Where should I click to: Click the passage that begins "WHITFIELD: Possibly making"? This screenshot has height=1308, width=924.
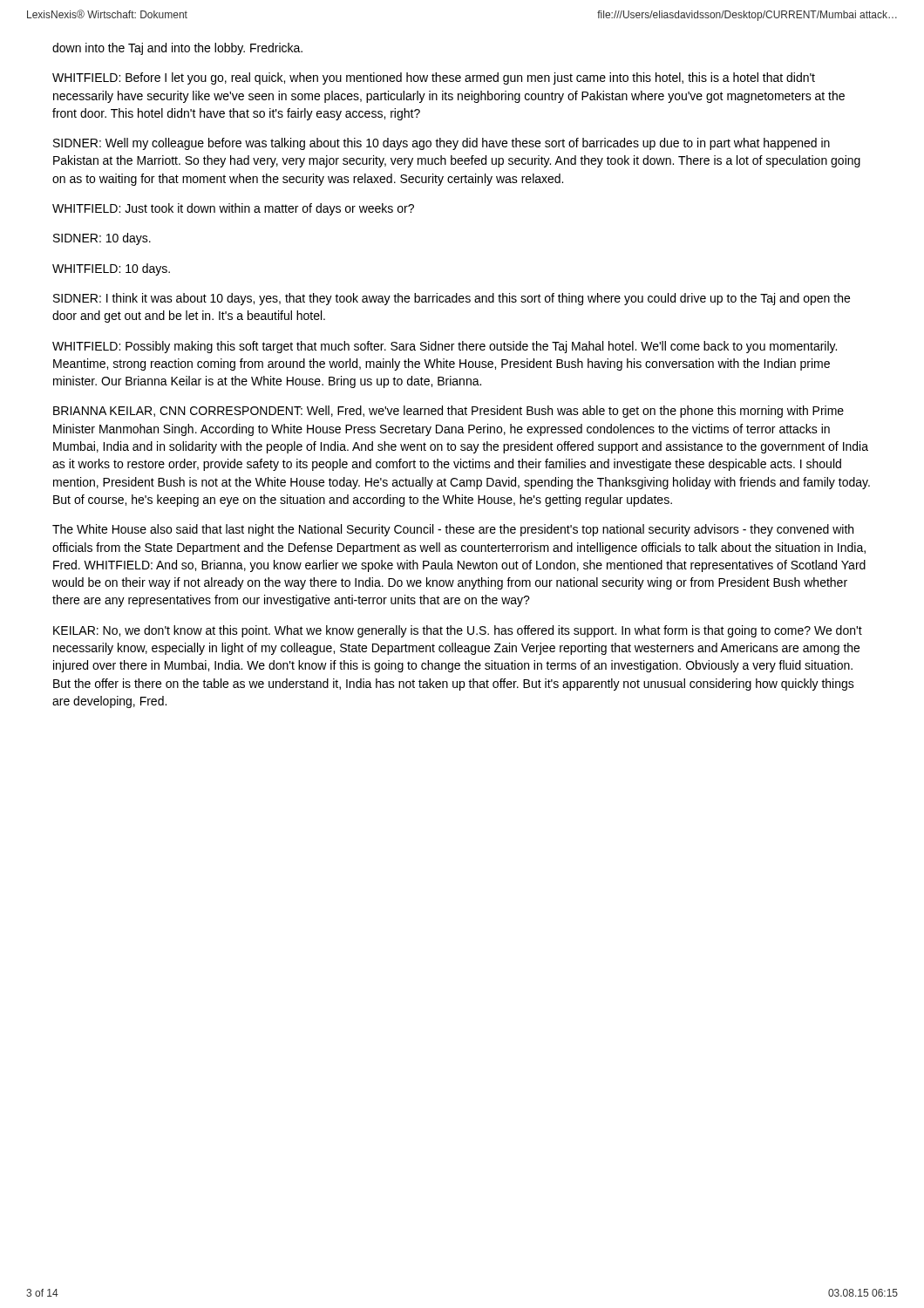(x=445, y=363)
